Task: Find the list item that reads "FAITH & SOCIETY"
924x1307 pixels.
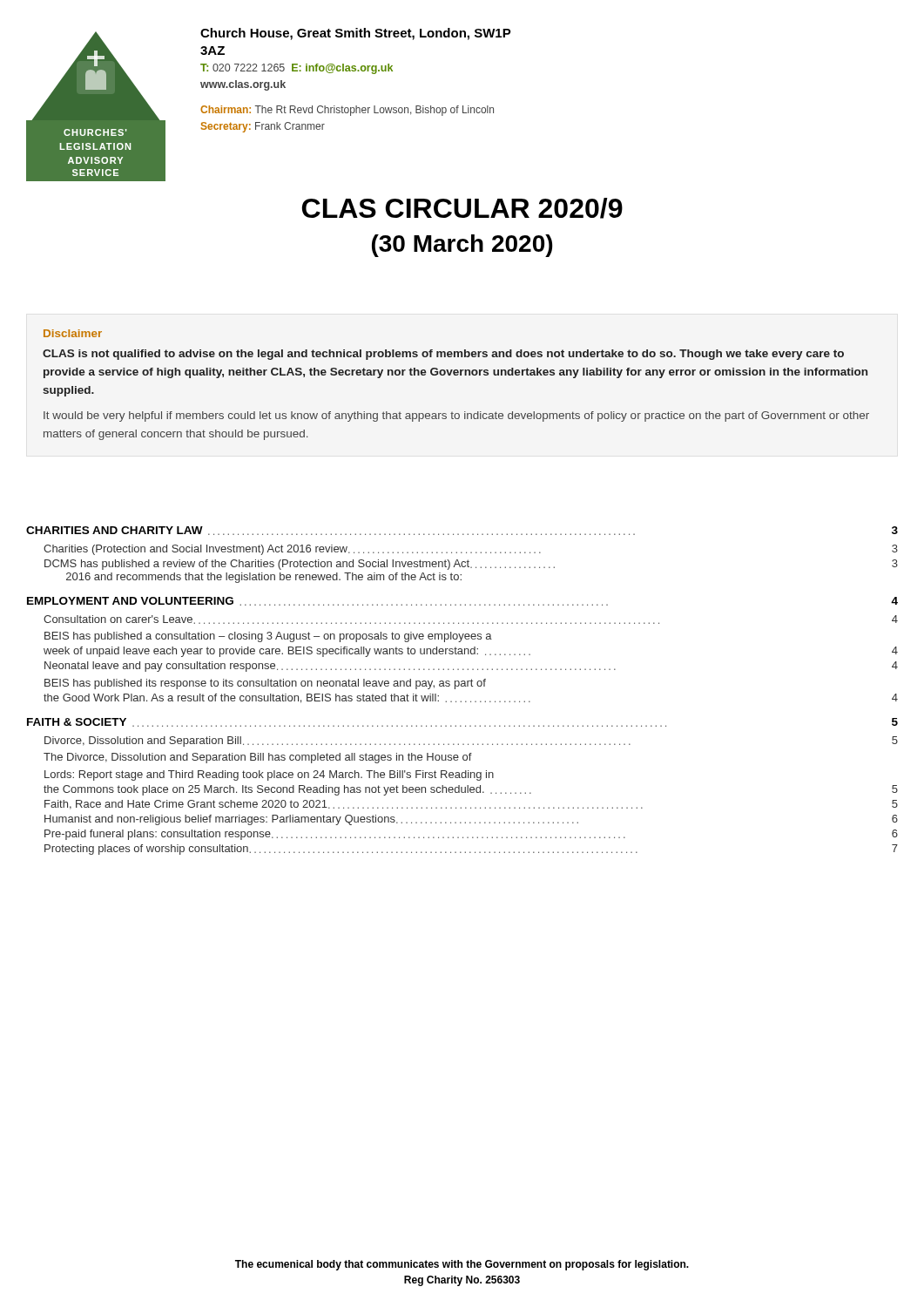Action: click(x=462, y=722)
